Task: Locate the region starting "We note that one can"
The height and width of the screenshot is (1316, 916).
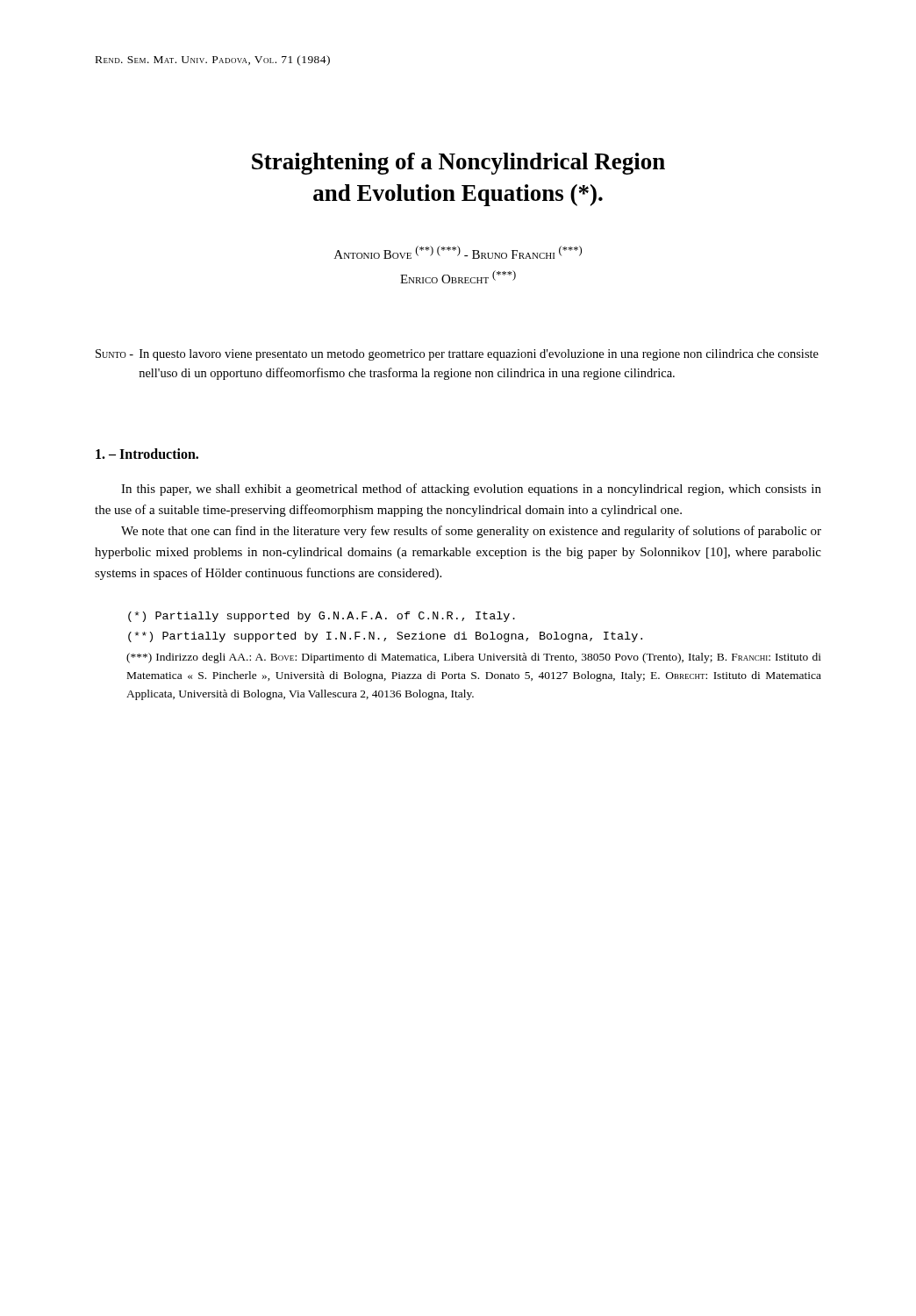Action: (x=458, y=552)
